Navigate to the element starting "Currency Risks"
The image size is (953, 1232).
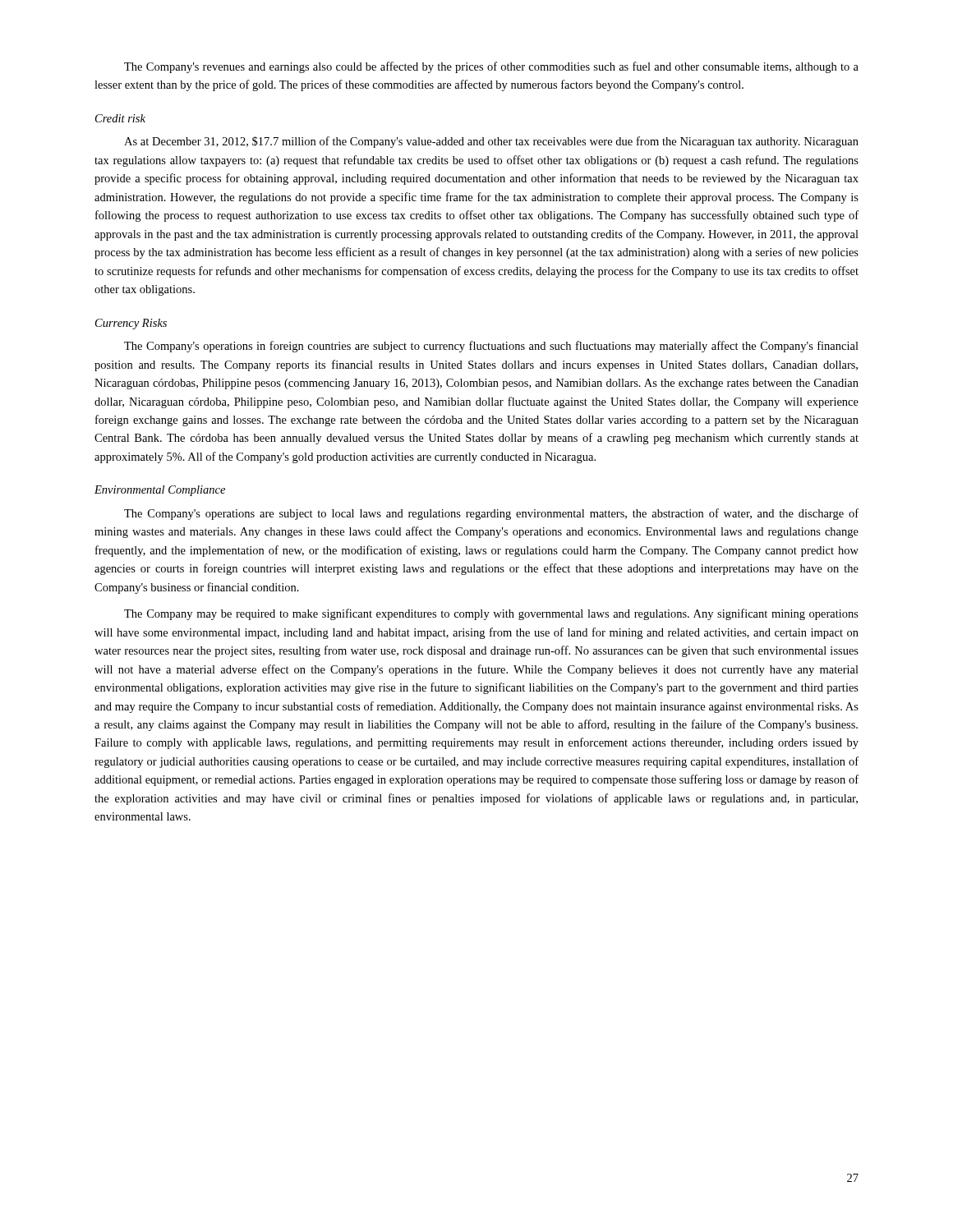pyautogui.click(x=131, y=322)
